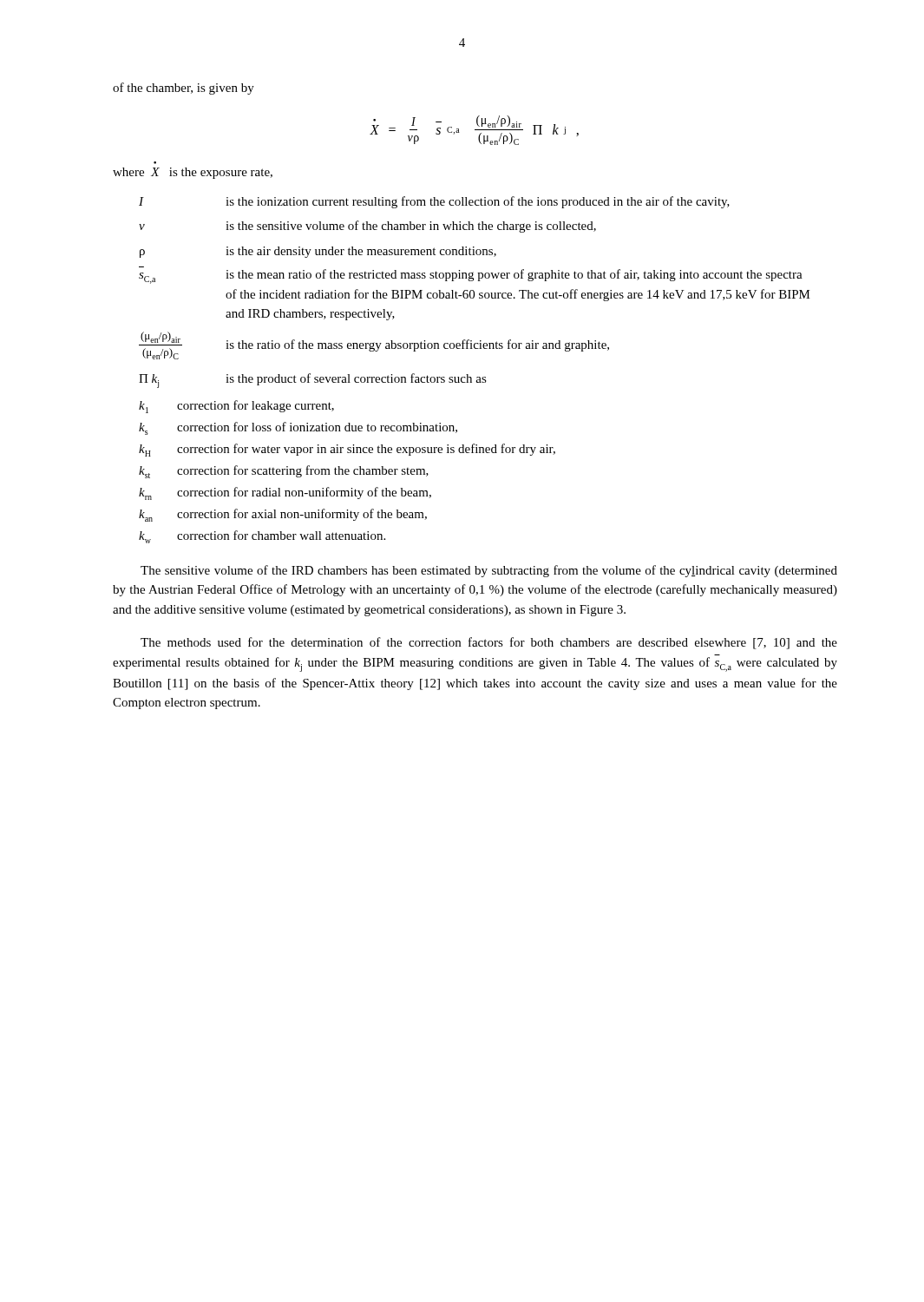The image size is (924, 1302).
Task: Navigate to the element starting "kw correction for chamber wall"
Action: pos(263,536)
